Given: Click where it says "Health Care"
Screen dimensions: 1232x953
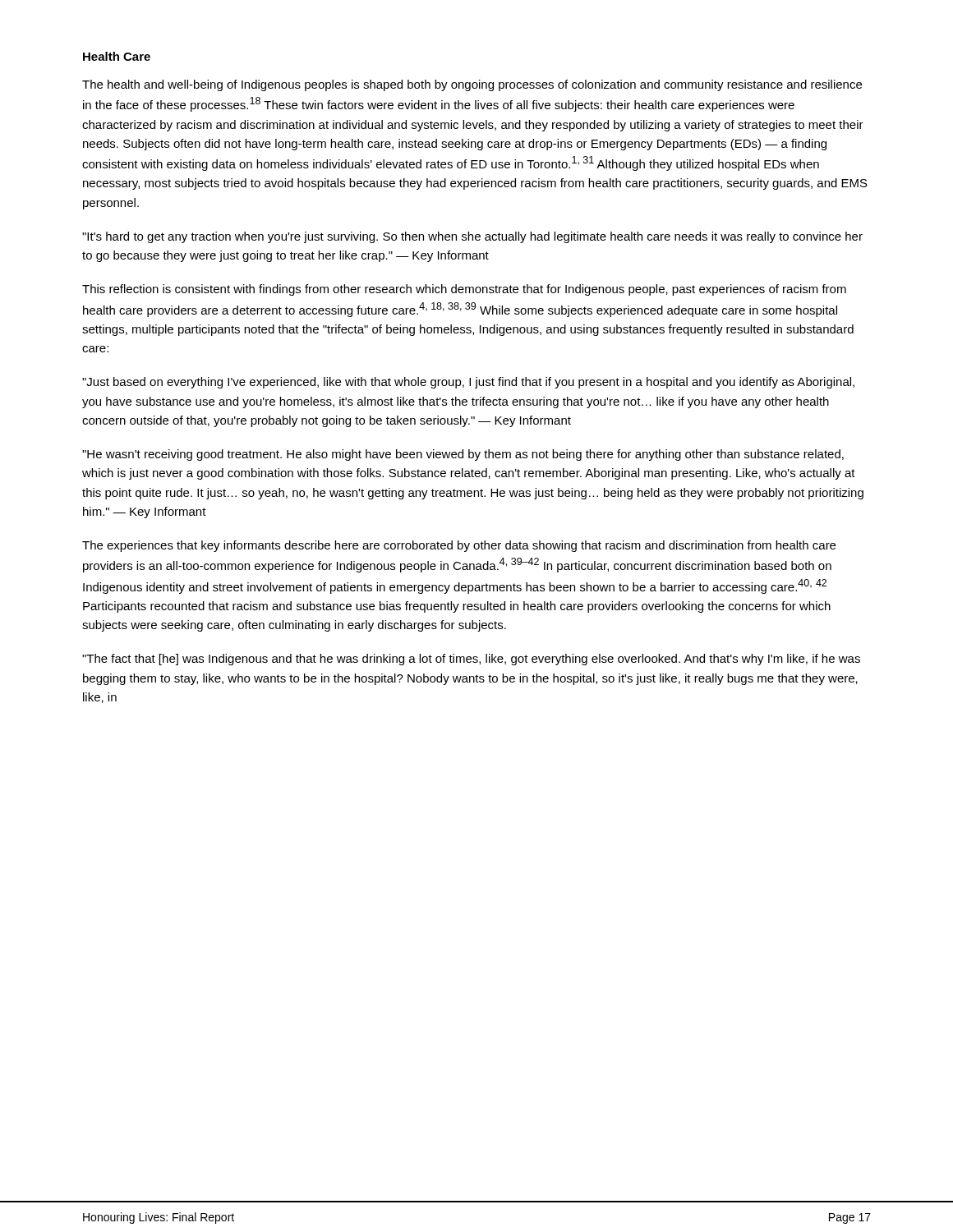Looking at the screenshot, I should (x=116, y=56).
